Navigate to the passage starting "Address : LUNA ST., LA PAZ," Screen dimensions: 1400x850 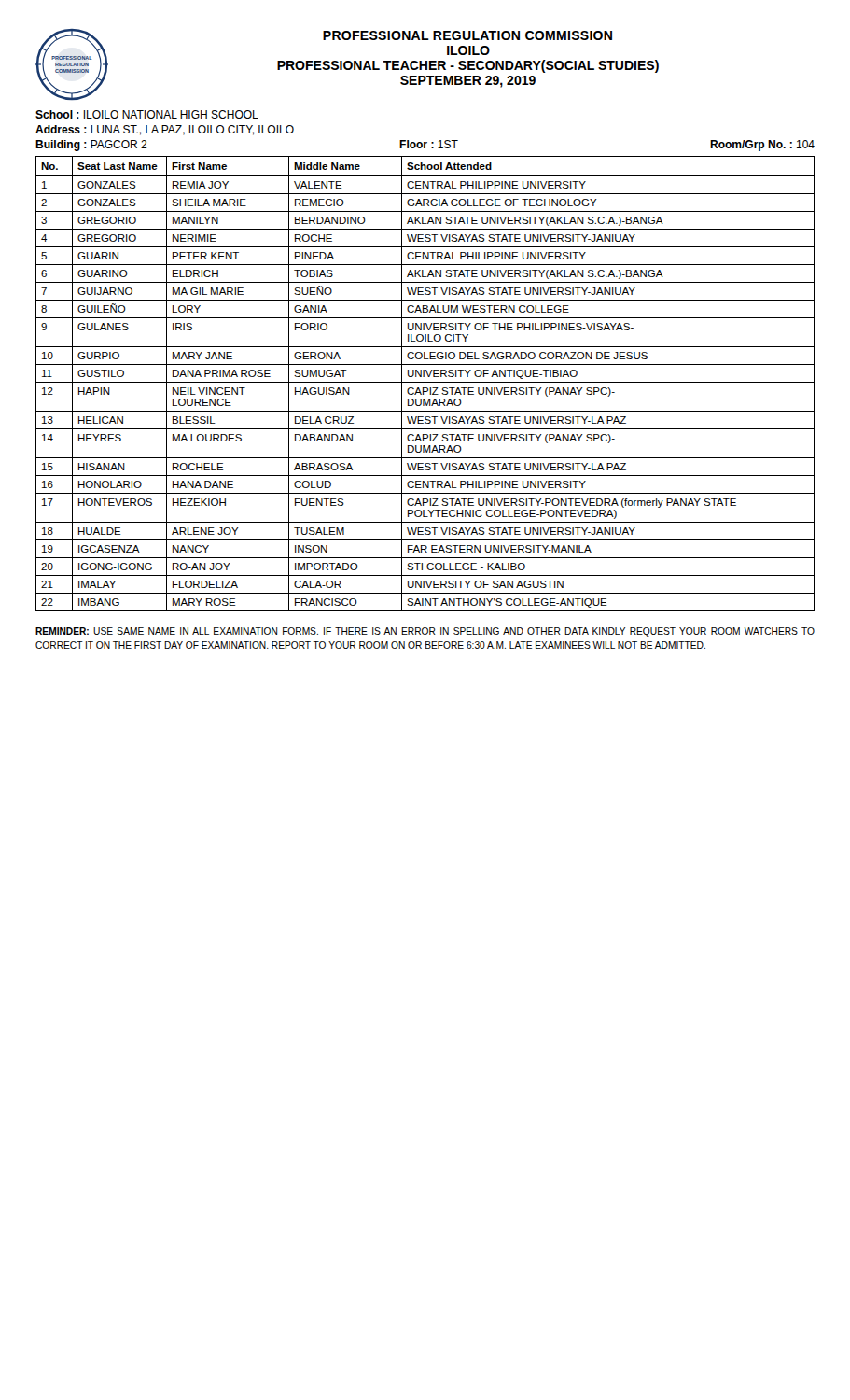[165, 130]
